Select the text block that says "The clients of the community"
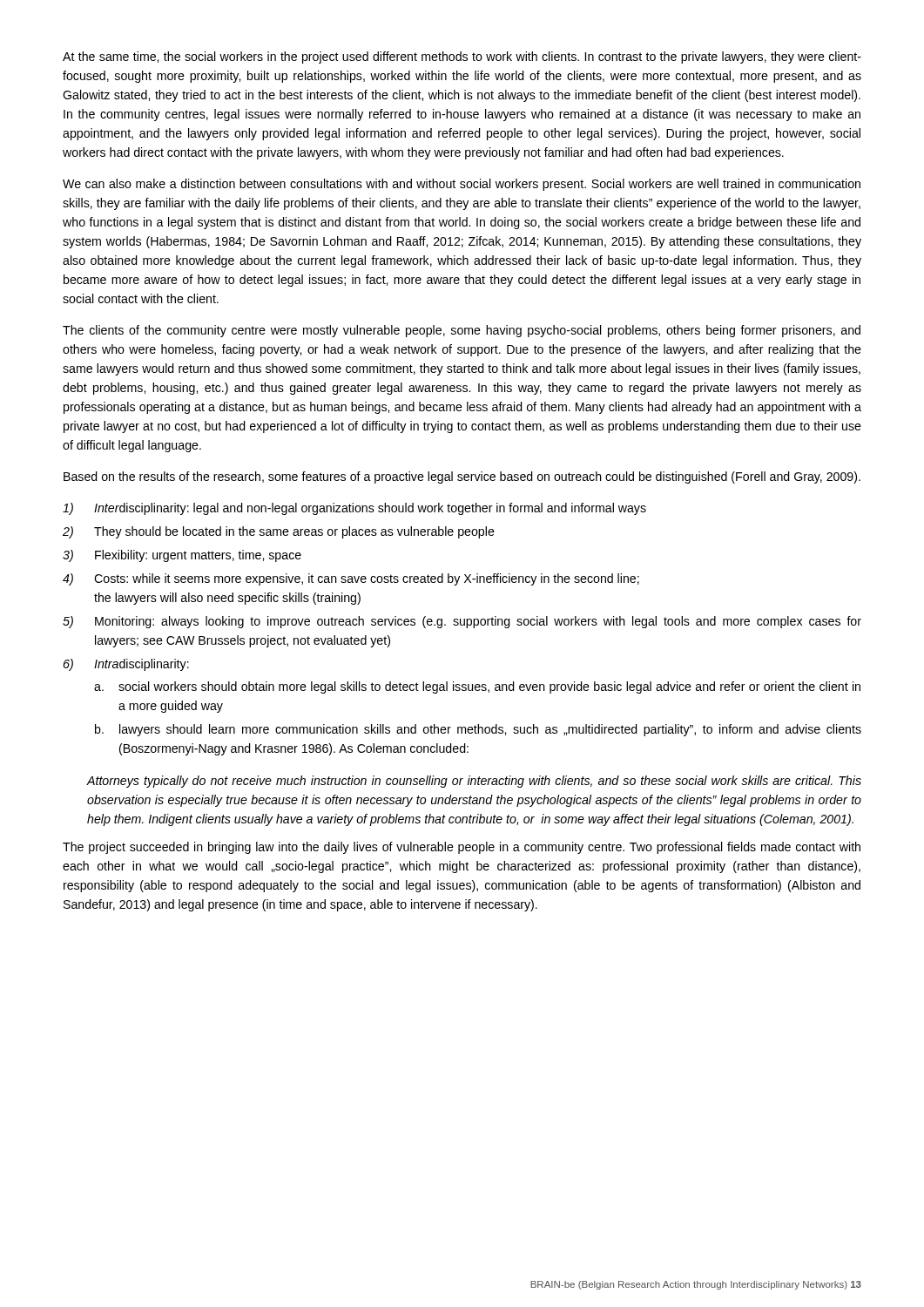 tap(462, 388)
